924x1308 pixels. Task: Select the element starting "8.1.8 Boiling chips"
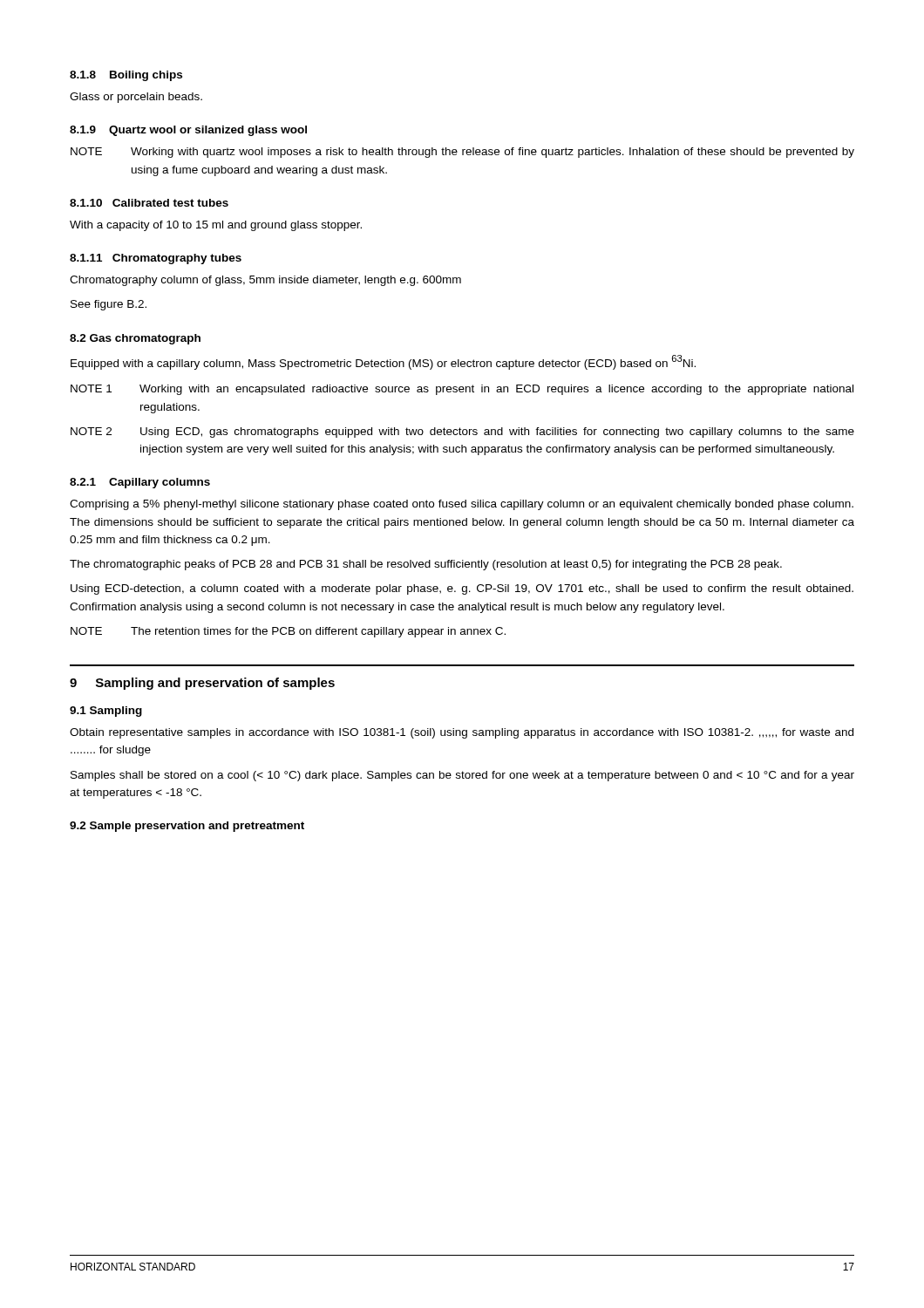[x=126, y=75]
